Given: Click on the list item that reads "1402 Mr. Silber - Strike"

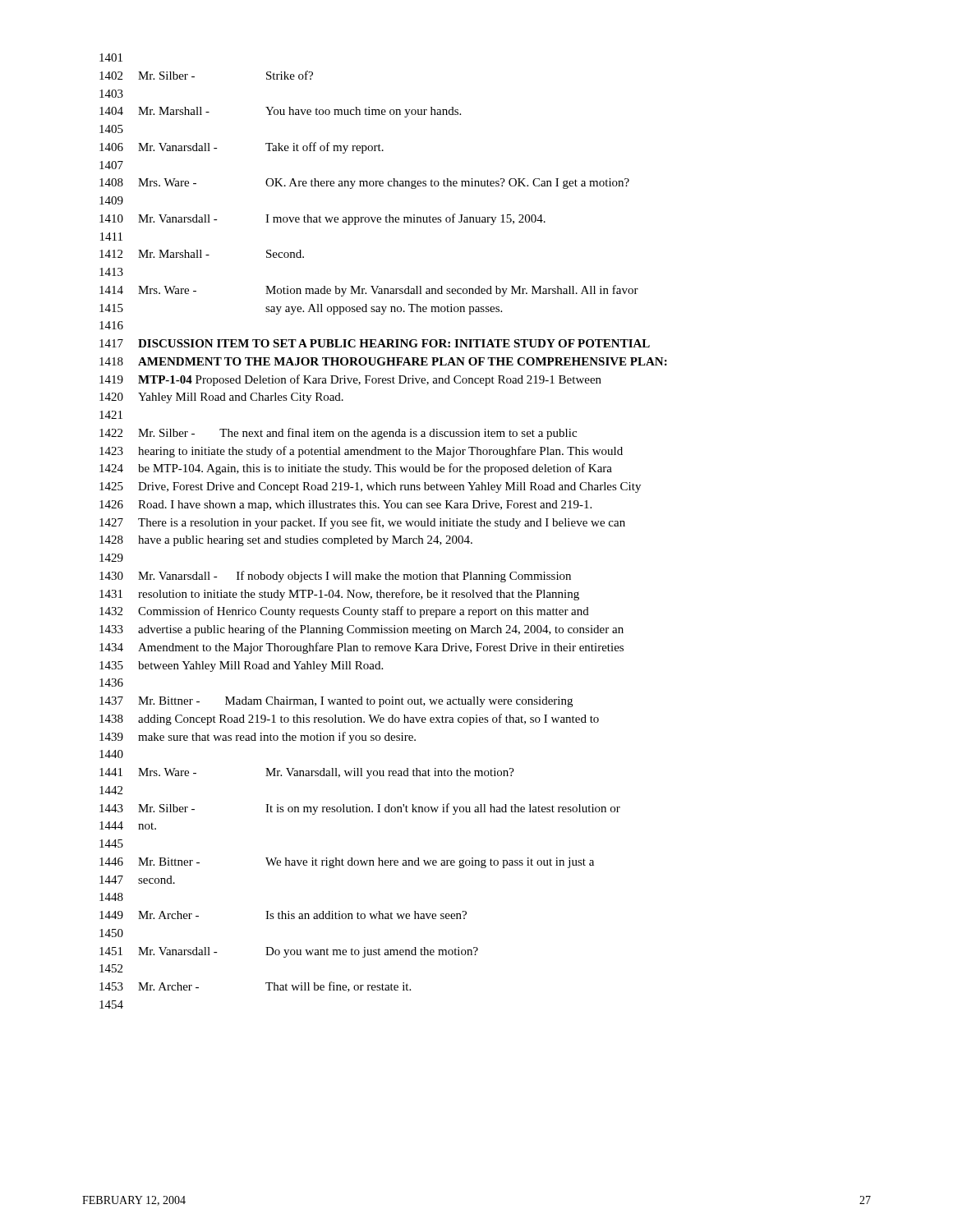Looking at the screenshot, I should point(111,75).
